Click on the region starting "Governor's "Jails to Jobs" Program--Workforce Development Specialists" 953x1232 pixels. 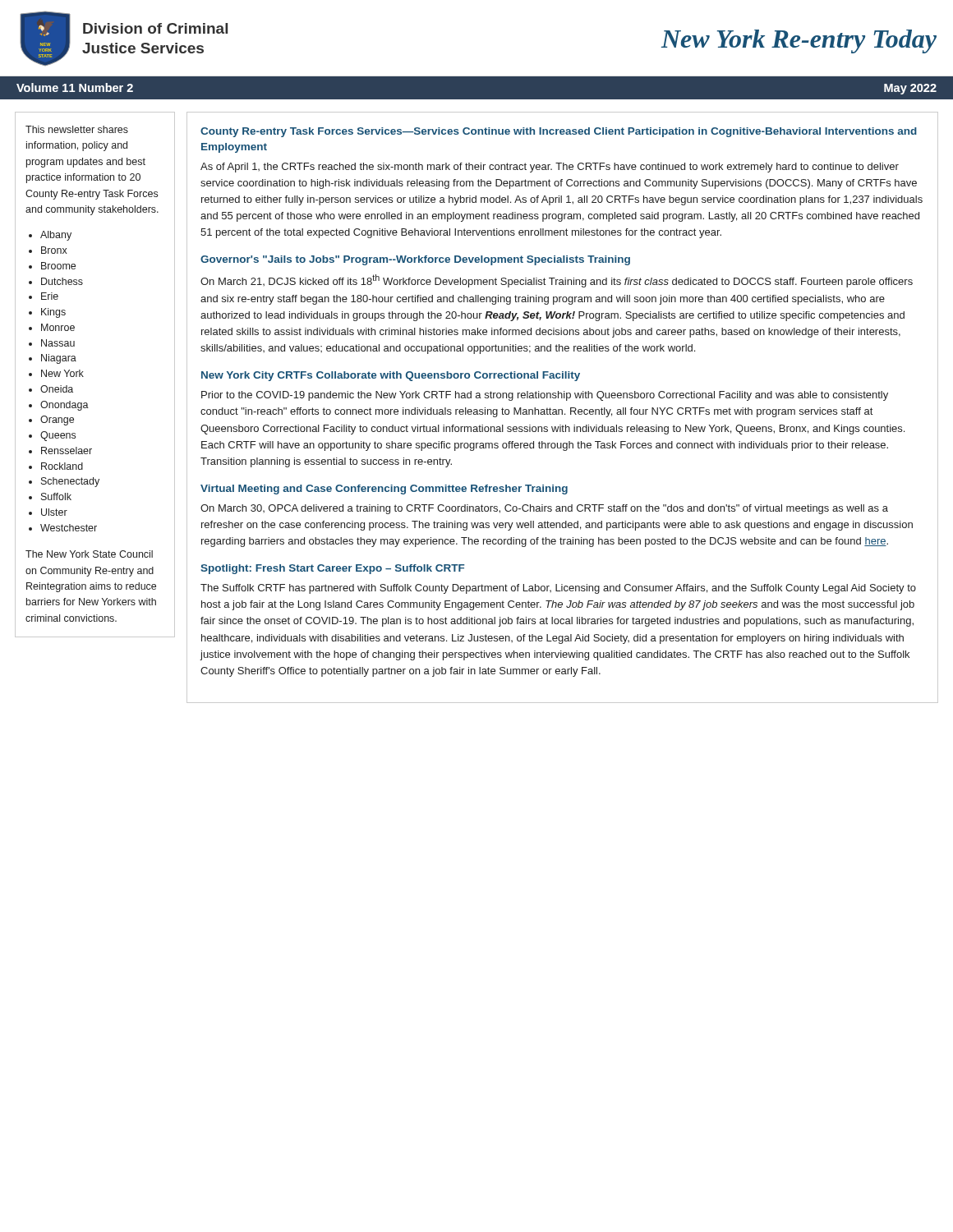tap(416, 260)
